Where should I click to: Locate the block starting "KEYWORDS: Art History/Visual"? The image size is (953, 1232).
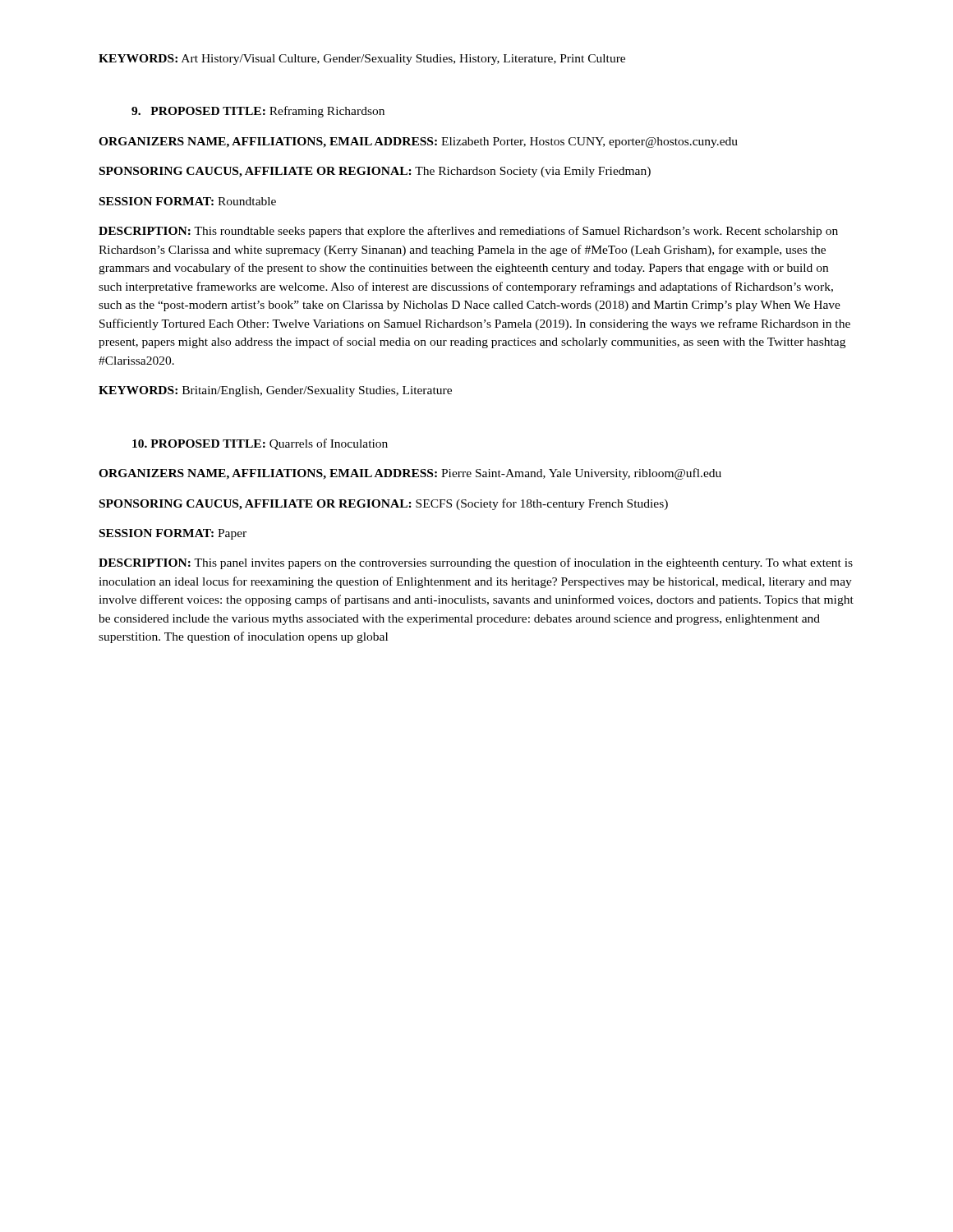point(476,59)
